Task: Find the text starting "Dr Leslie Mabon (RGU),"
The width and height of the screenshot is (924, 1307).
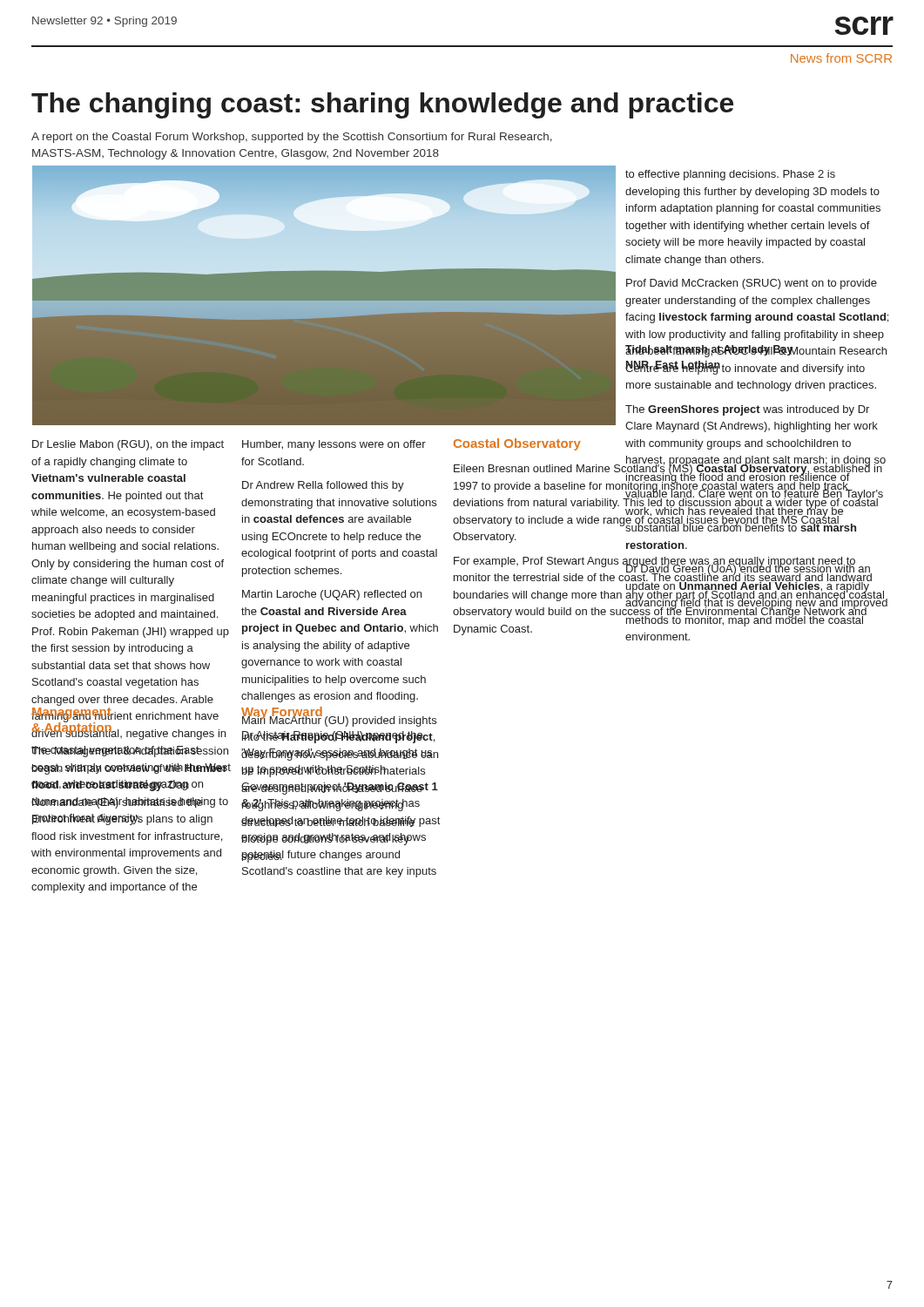Action: click(131, 631)
